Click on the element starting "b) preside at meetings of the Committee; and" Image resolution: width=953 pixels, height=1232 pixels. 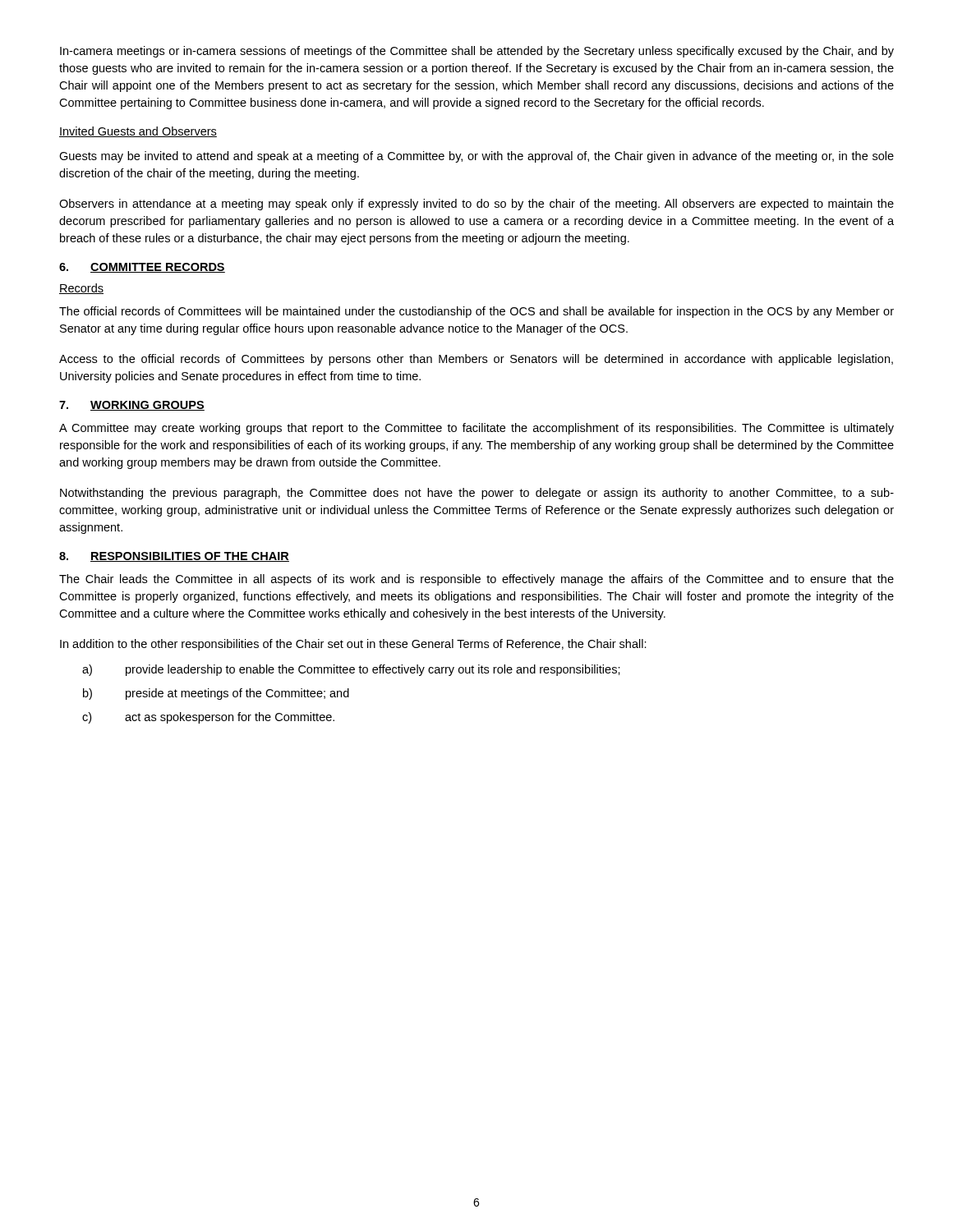point(216,694)
